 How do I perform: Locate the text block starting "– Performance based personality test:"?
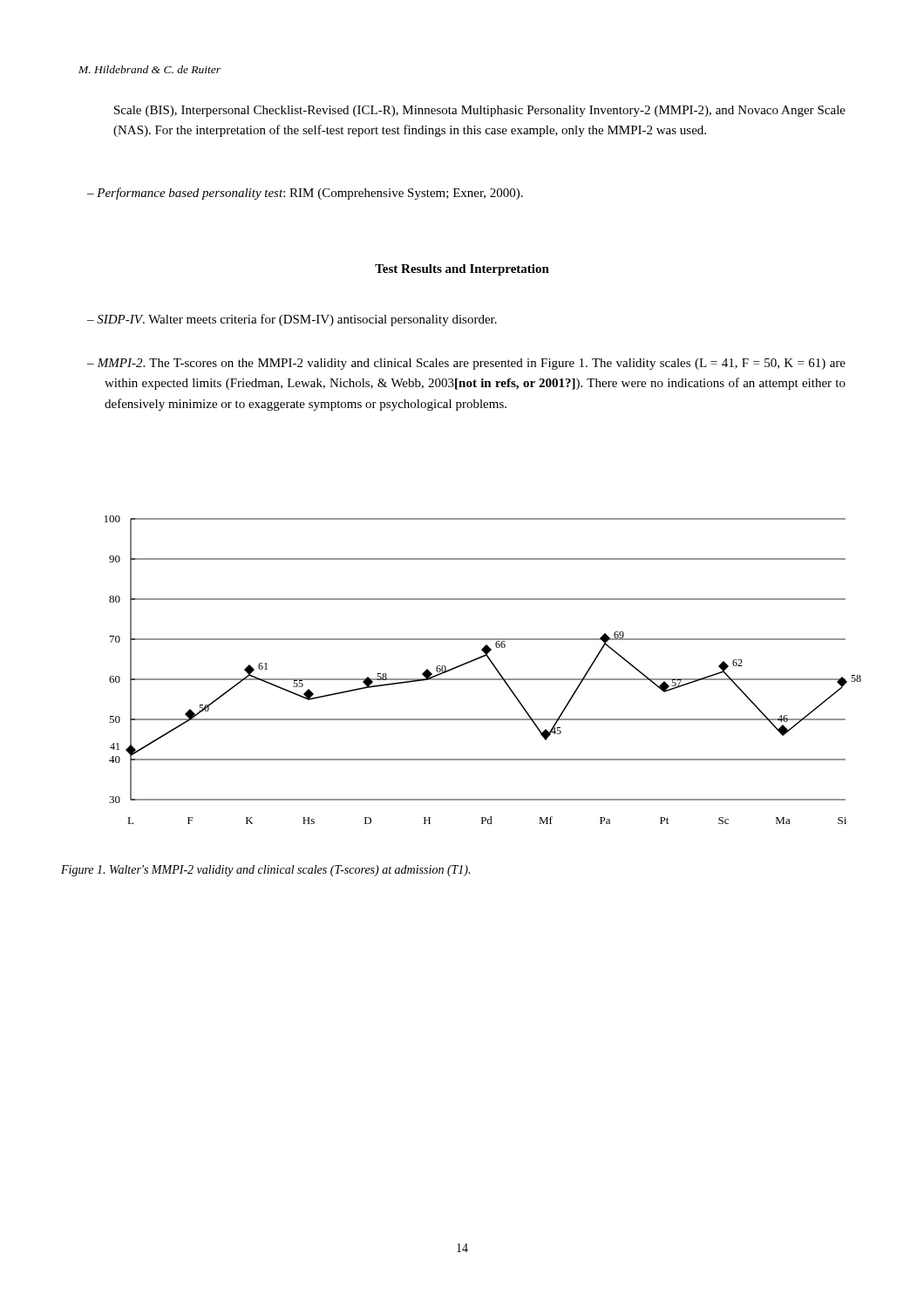click(x=305, y=193)
